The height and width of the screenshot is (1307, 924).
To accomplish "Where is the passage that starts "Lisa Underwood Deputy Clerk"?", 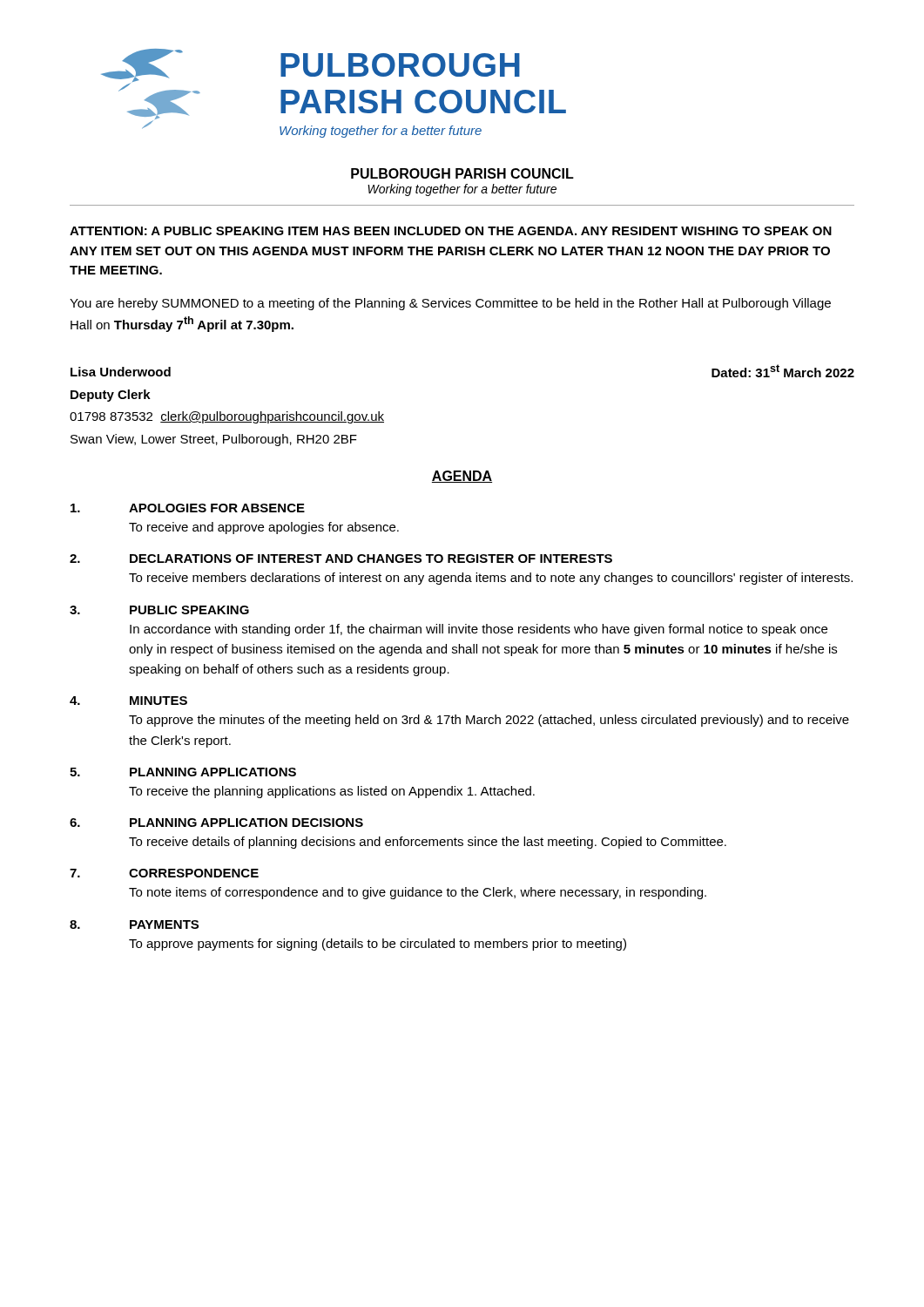I will tap(227, 405).
